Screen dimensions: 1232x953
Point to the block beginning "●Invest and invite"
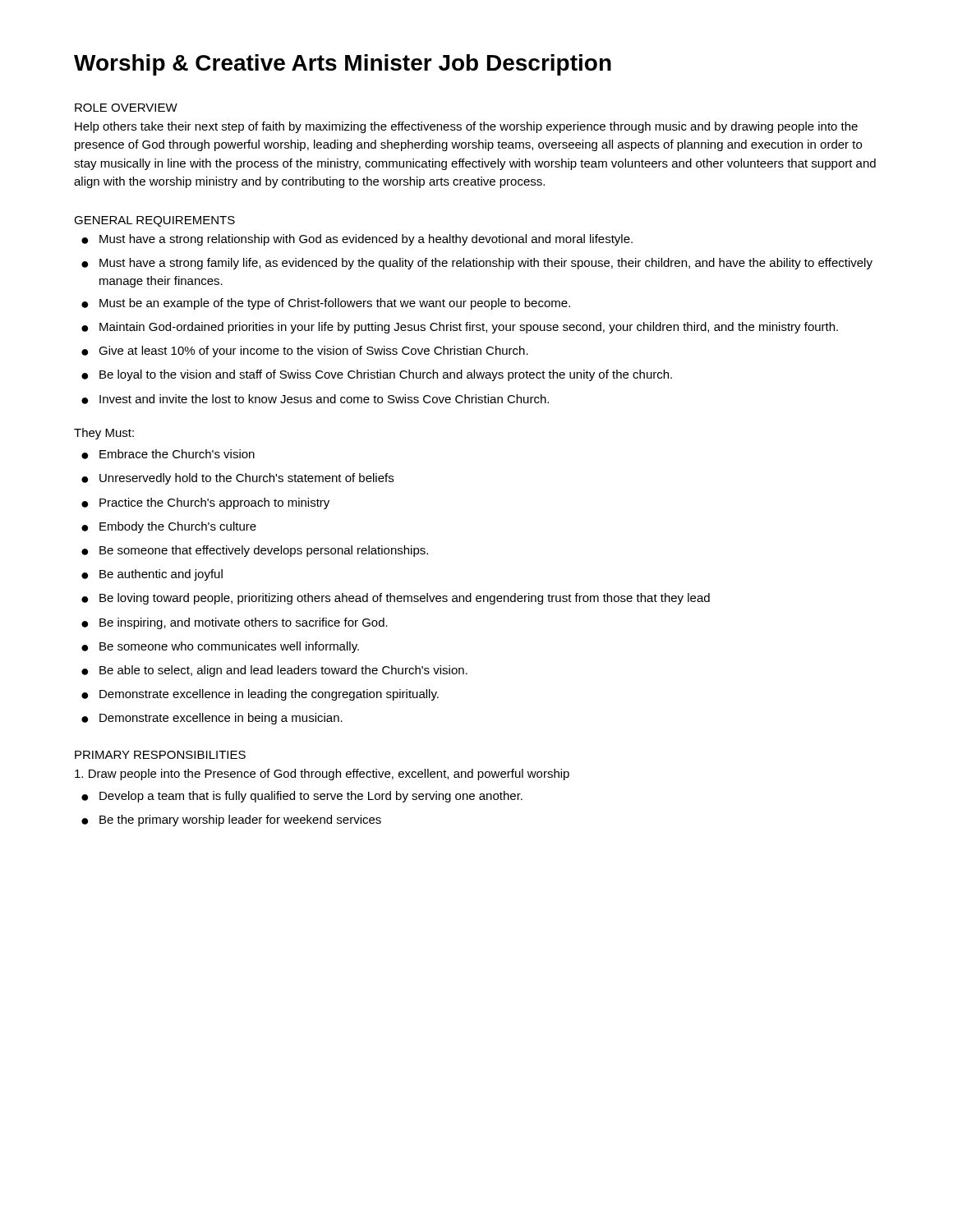click(315, 400)
